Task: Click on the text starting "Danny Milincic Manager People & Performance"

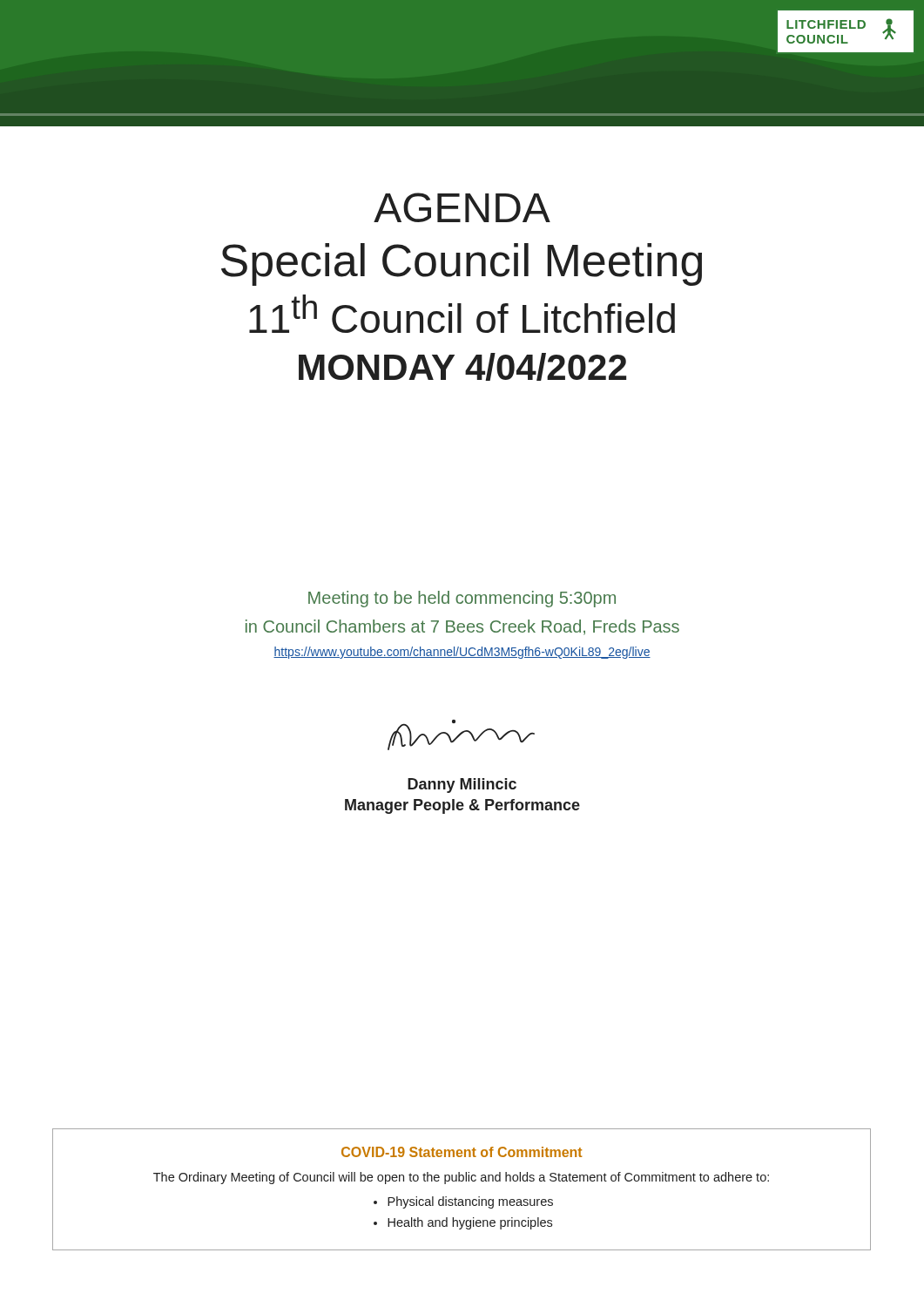Action: point(462,795)
